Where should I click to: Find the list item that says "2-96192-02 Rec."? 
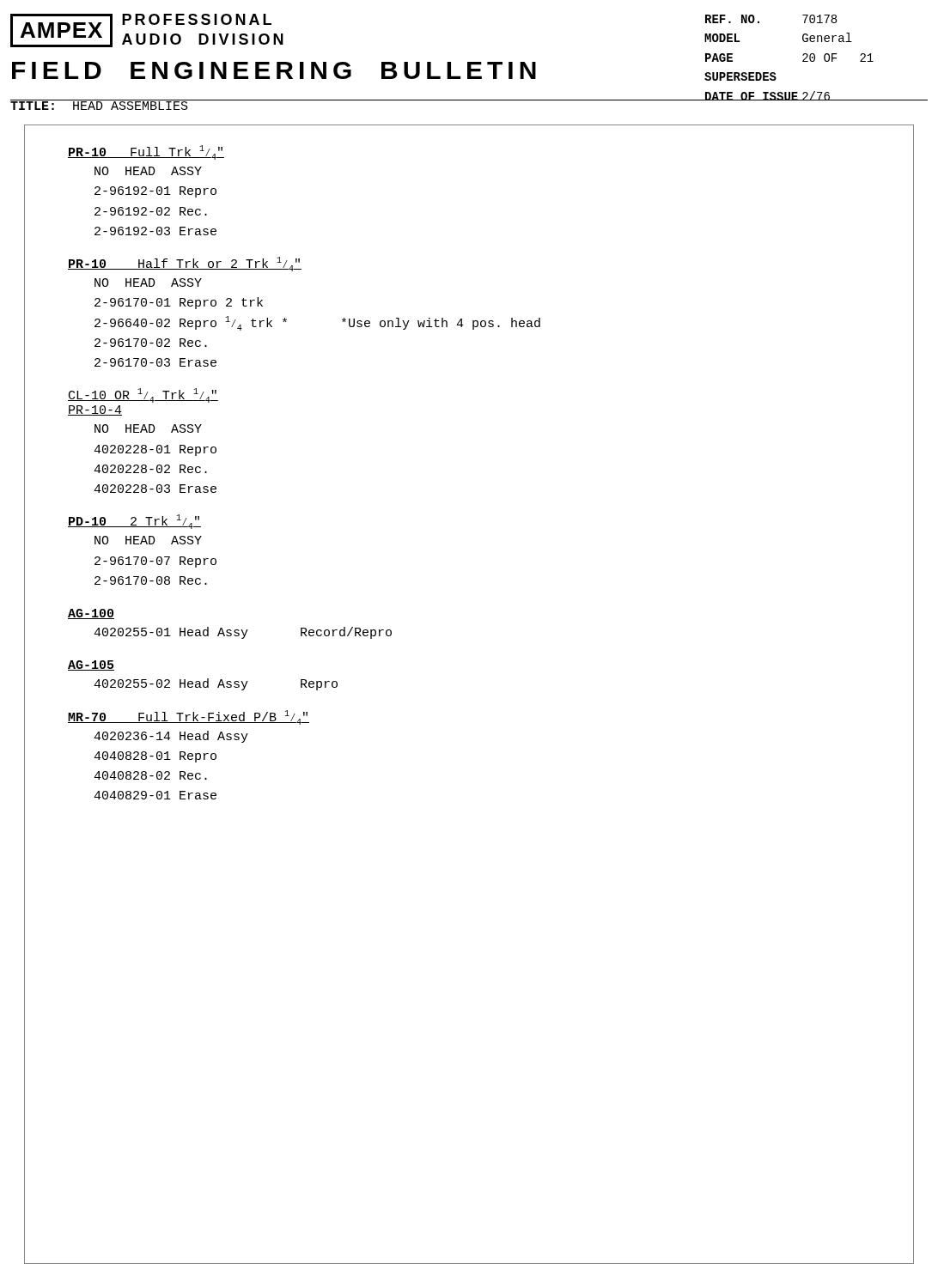tap(152, 212)
